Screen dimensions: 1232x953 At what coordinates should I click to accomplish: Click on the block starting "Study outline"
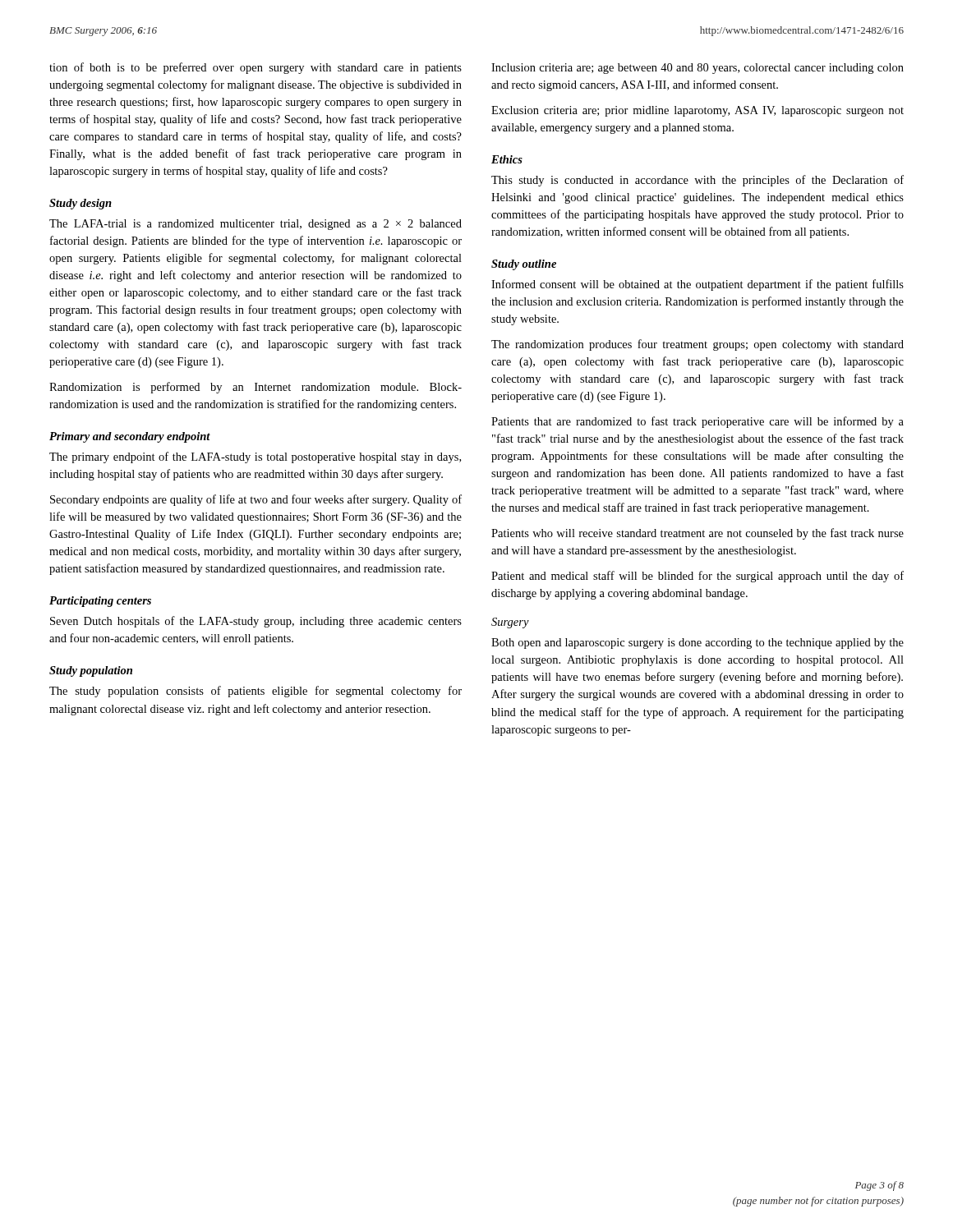click(524, 264)
